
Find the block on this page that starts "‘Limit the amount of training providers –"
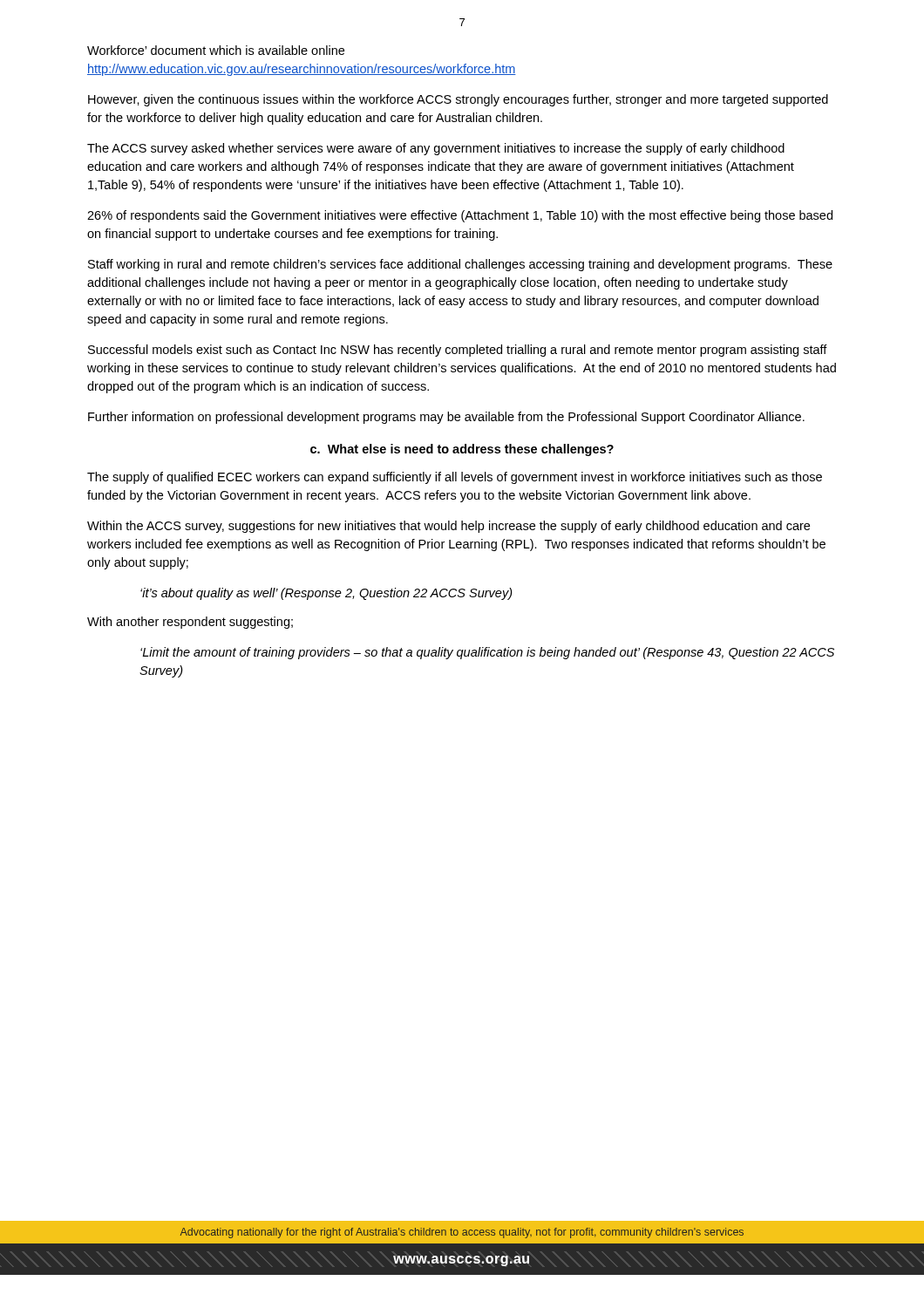[x=487, y=662]
